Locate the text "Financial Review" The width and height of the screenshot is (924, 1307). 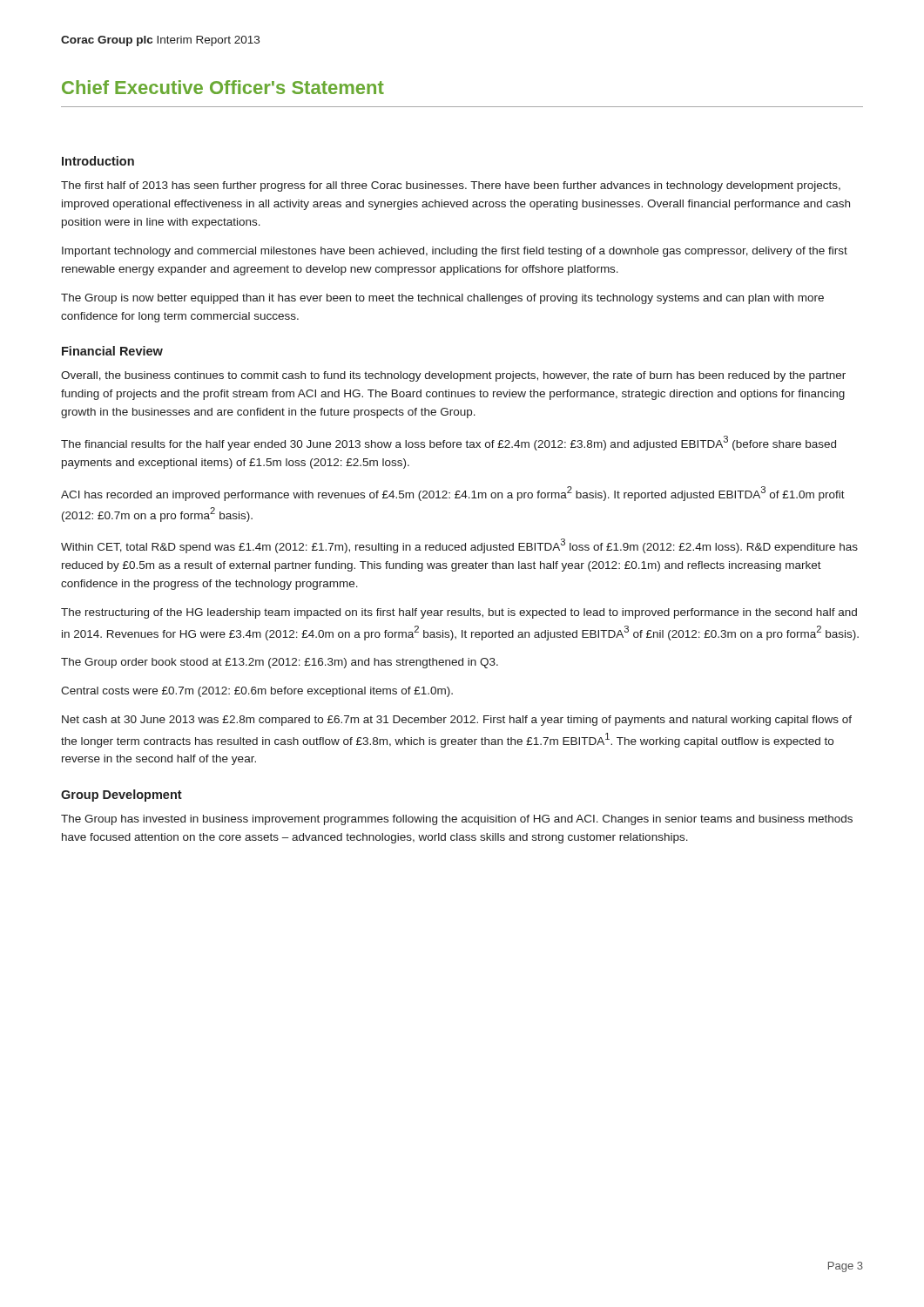[112, 352]
